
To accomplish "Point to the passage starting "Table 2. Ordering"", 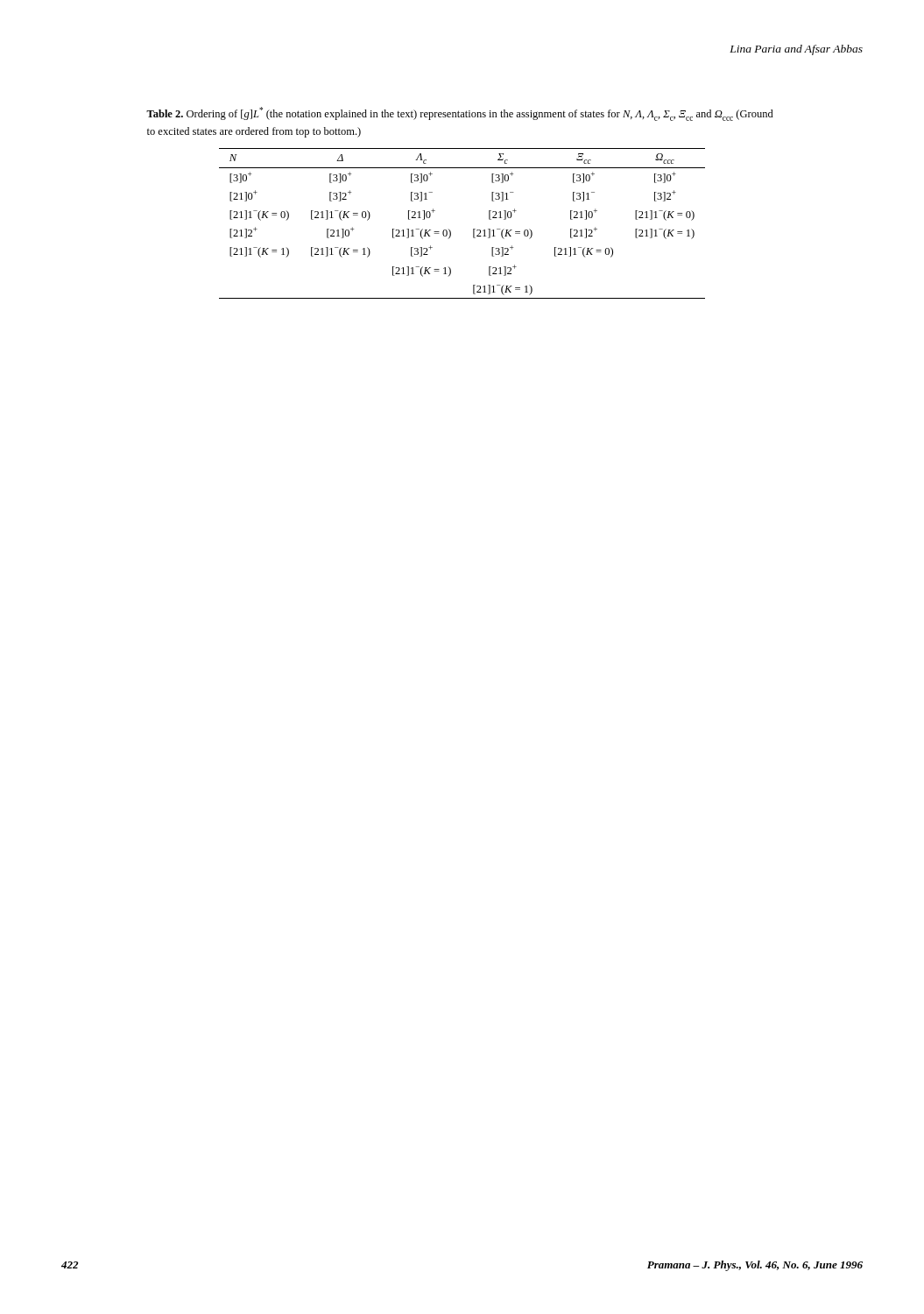I will click(460, 122).
